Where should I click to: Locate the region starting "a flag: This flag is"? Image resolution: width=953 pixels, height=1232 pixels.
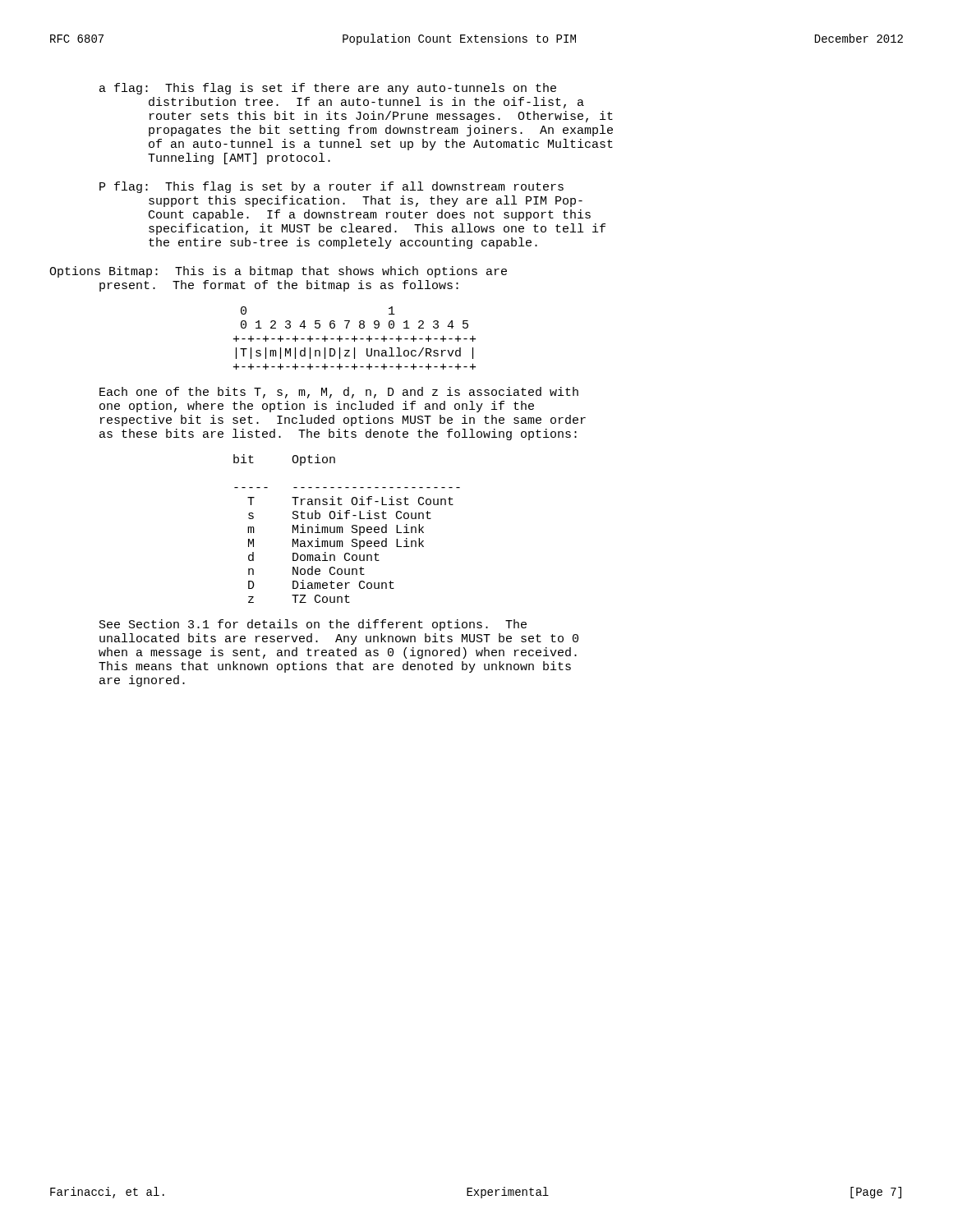501,124
